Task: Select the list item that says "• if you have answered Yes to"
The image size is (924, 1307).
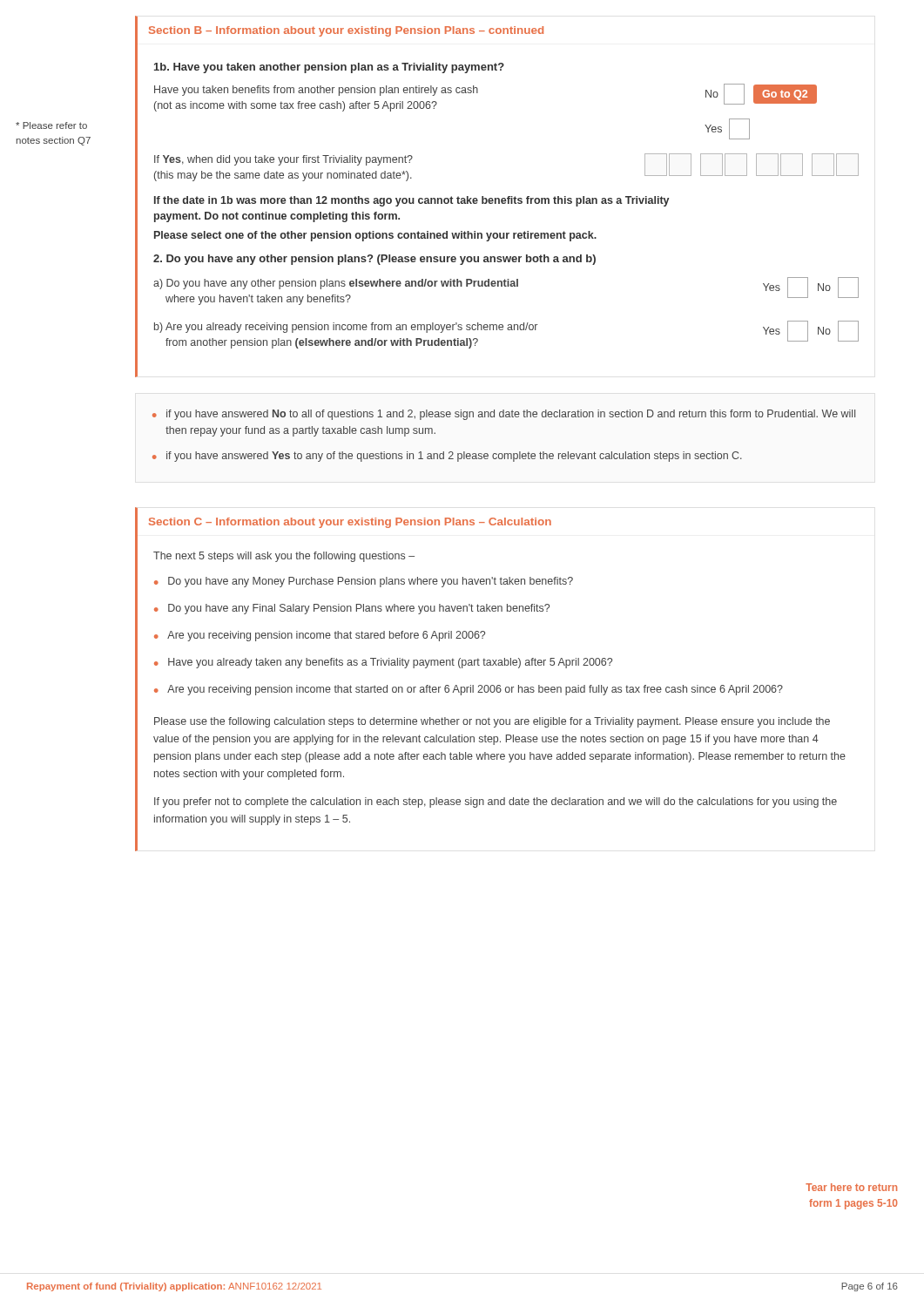Action: click(x=447, y=459)
